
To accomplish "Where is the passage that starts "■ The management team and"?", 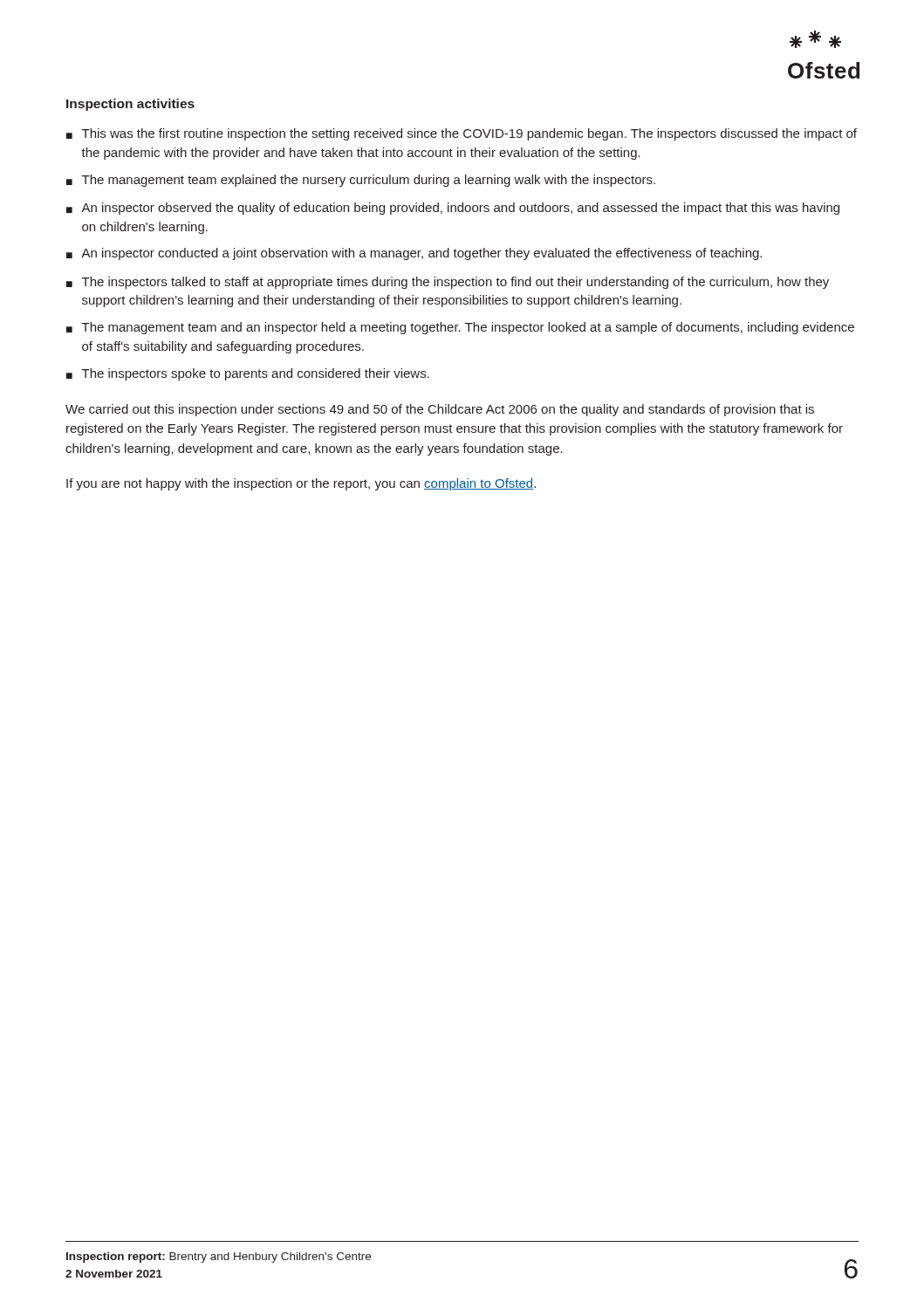I will 462,337.
